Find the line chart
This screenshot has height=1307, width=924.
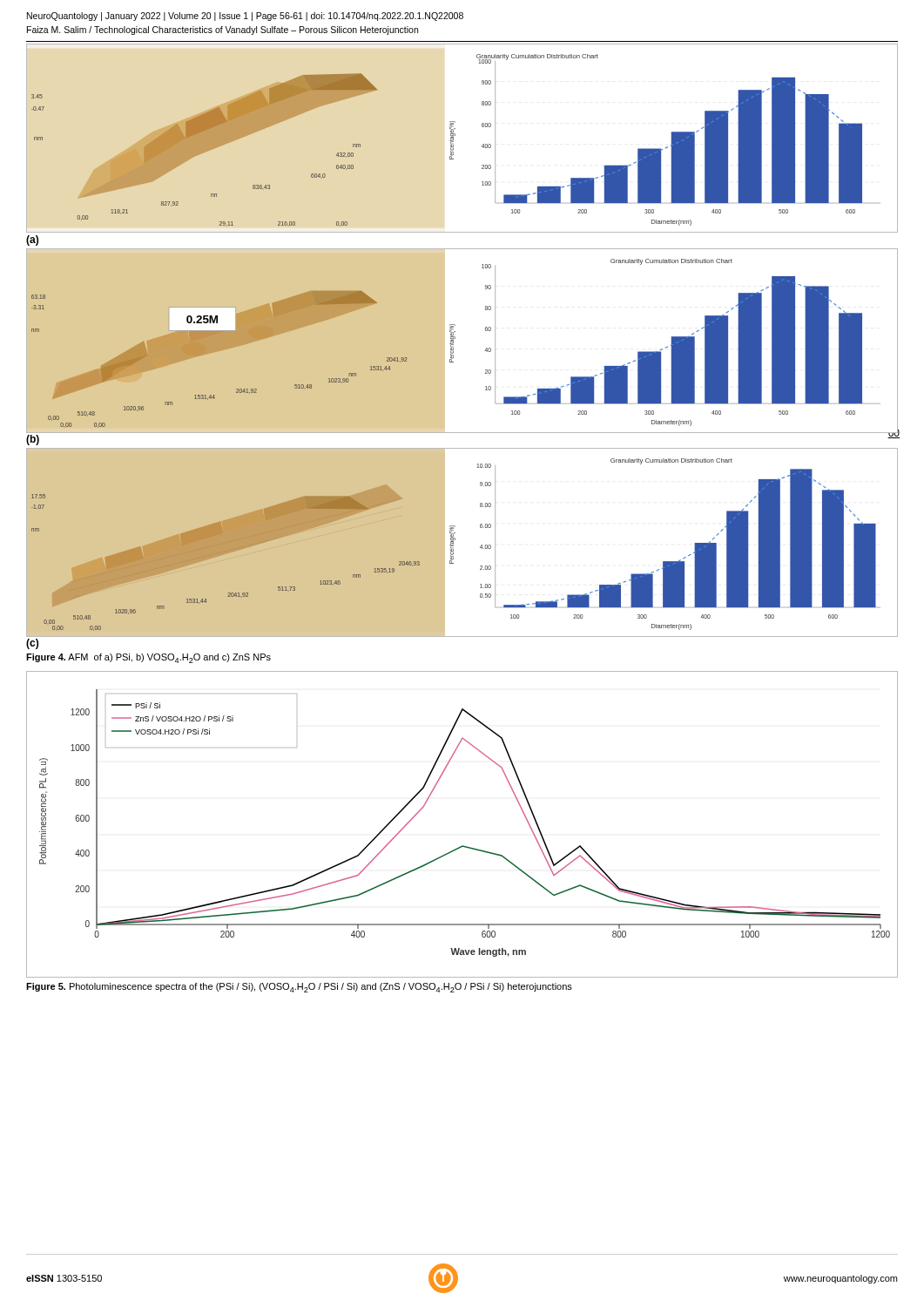(x=462, y=824)
